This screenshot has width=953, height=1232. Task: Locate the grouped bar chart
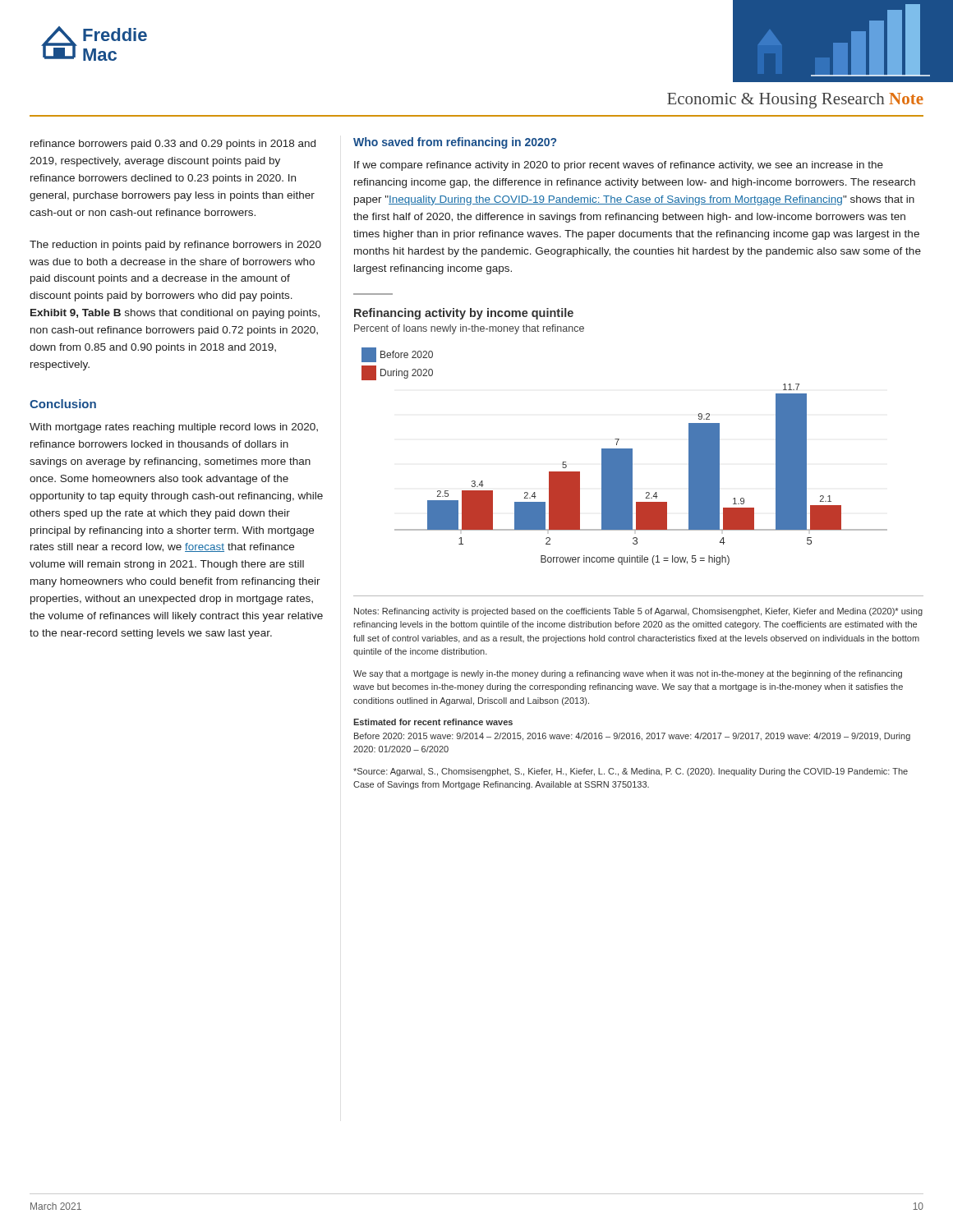[638, 462]
